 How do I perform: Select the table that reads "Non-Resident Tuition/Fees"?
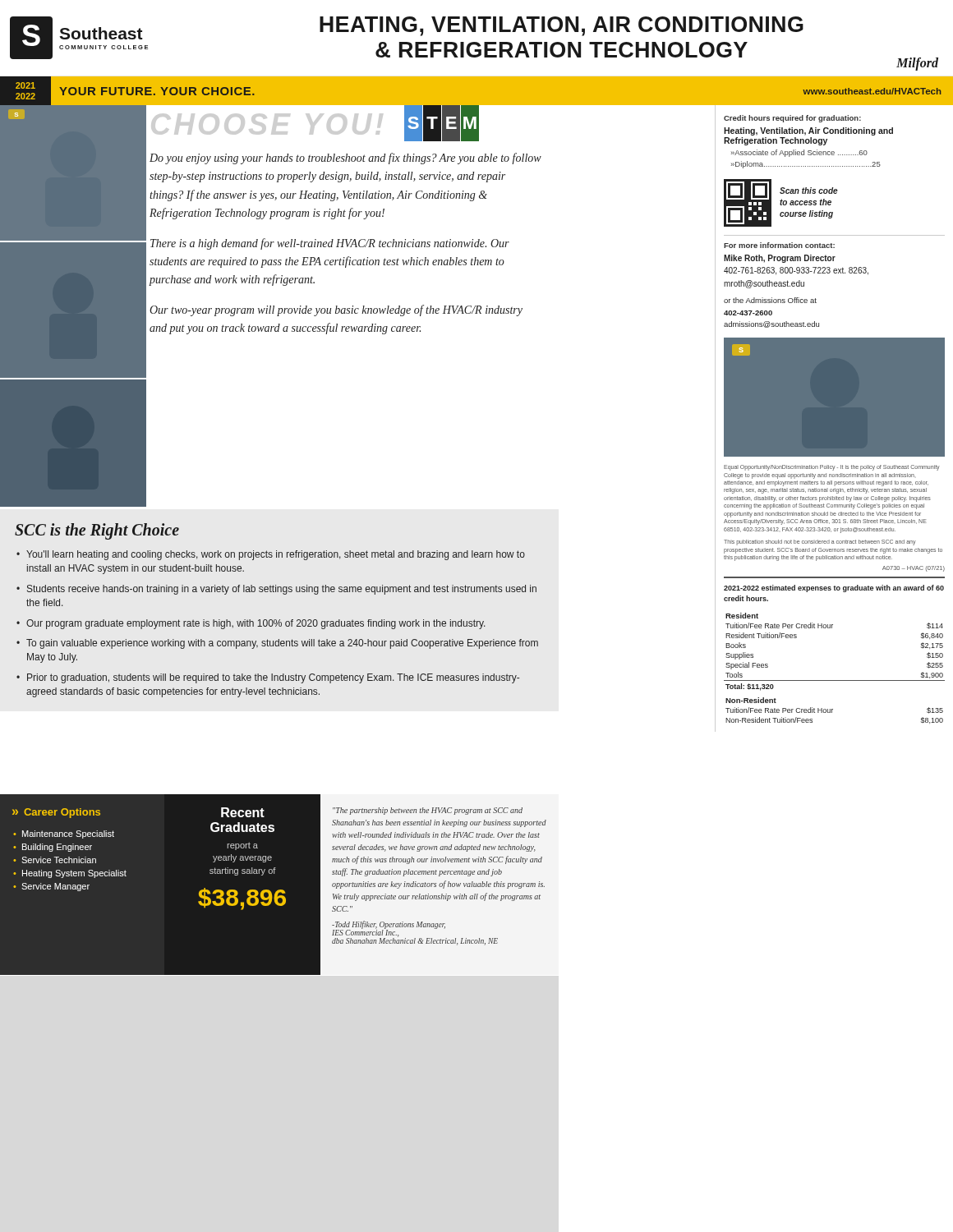coord(834,654)
